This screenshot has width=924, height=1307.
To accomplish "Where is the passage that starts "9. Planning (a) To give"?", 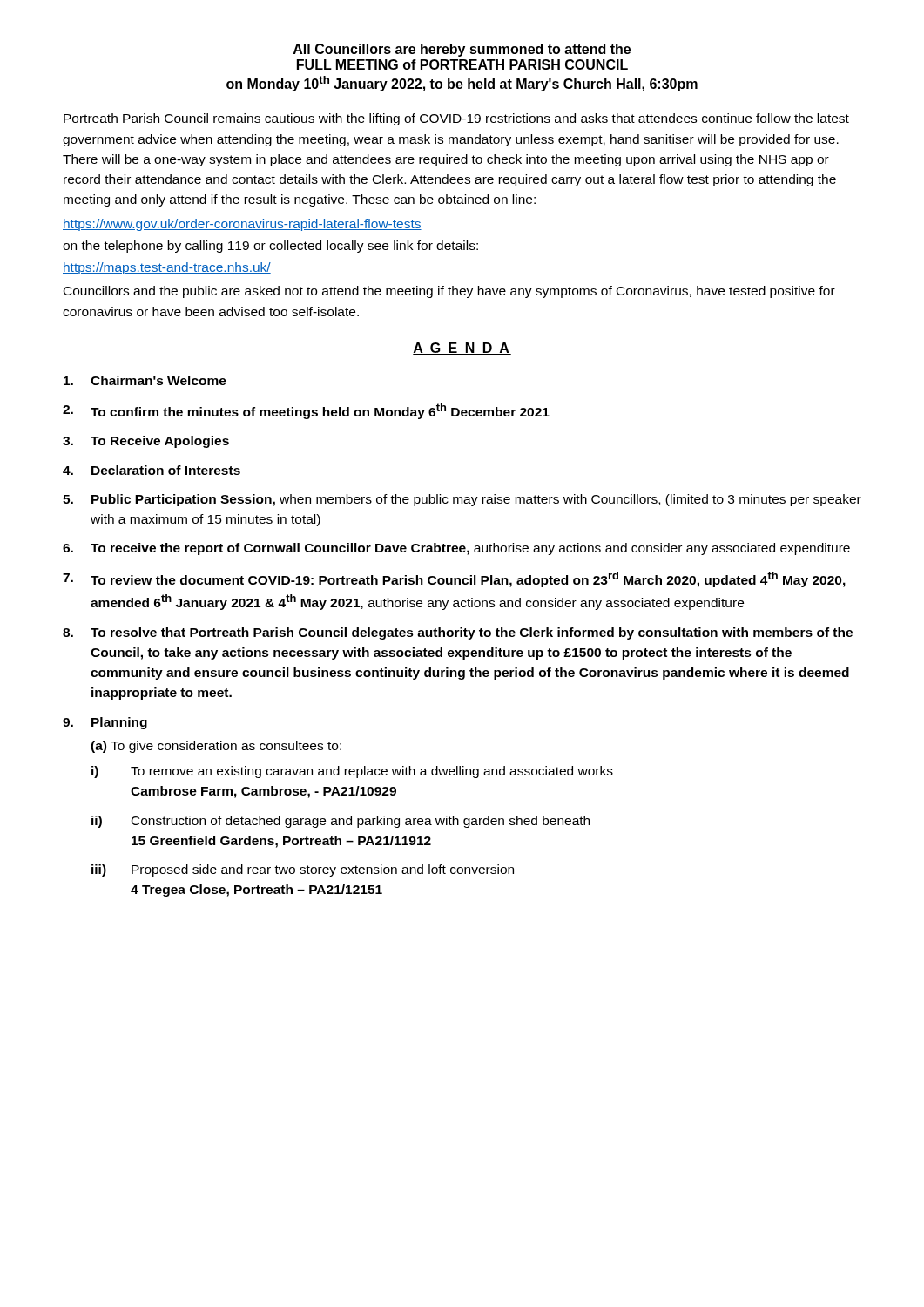I will click(x=462, y=810).
